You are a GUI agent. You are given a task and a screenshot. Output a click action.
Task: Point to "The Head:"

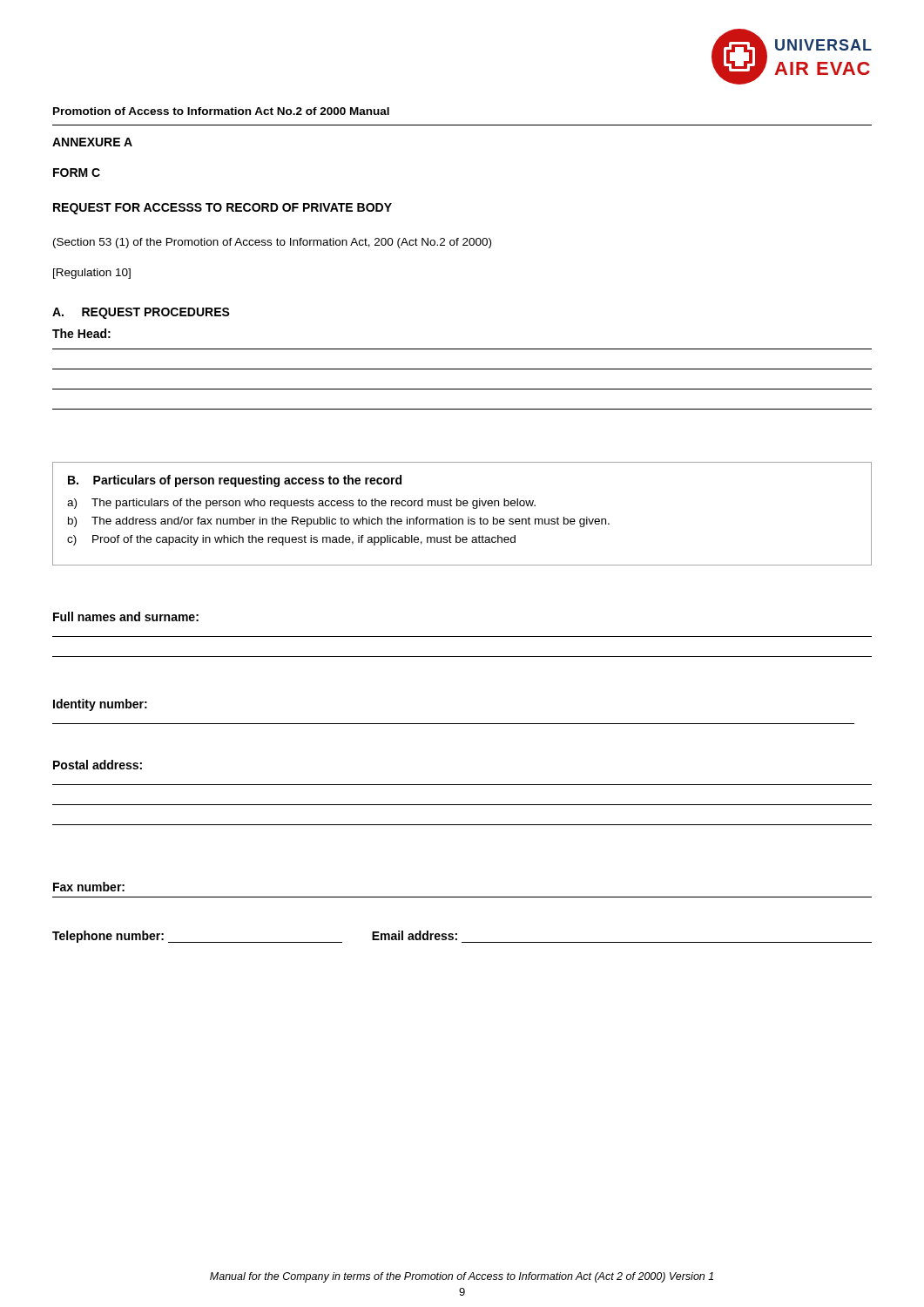(x=82, y=334)
